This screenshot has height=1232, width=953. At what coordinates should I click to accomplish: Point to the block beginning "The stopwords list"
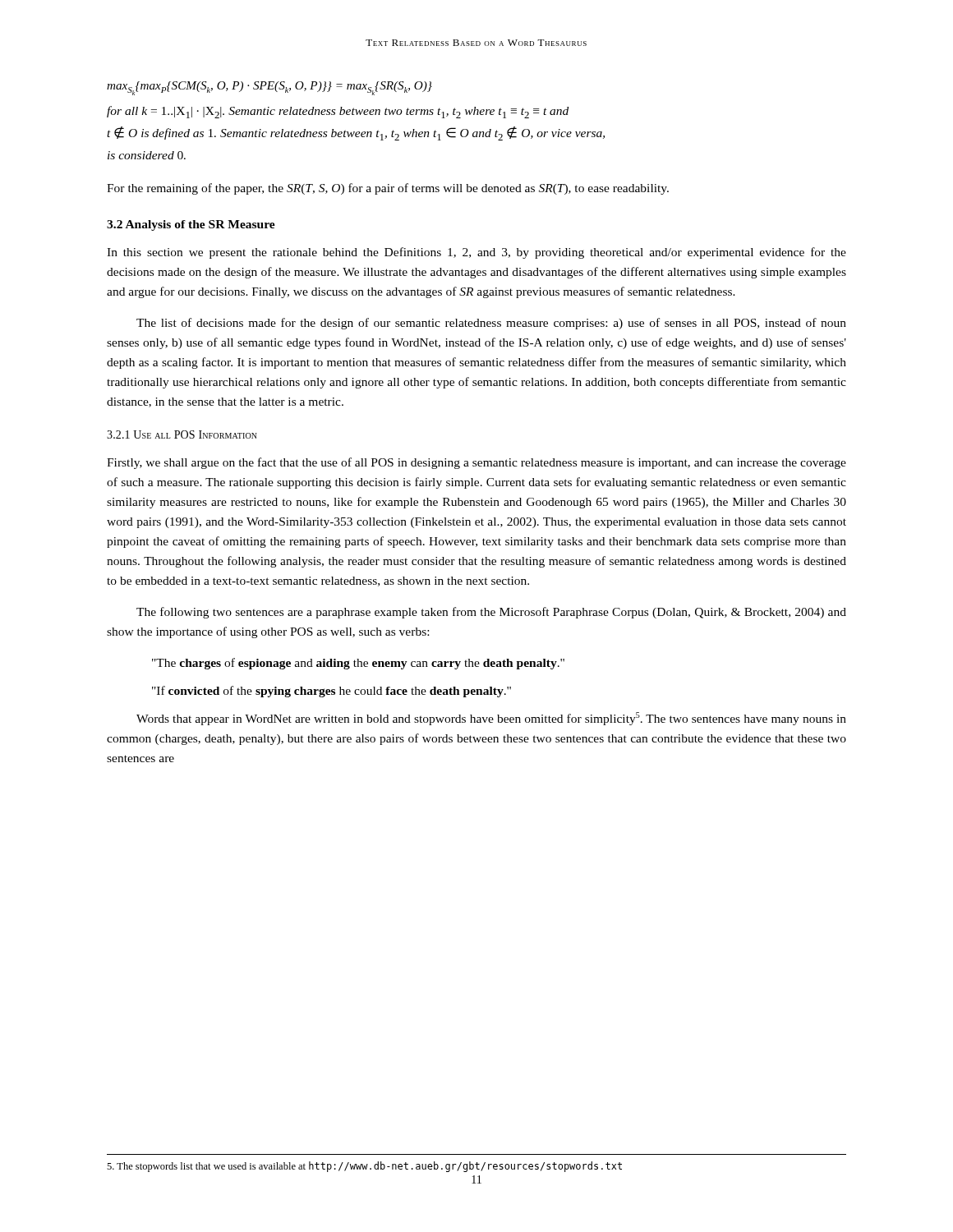tap(365, 1166)
